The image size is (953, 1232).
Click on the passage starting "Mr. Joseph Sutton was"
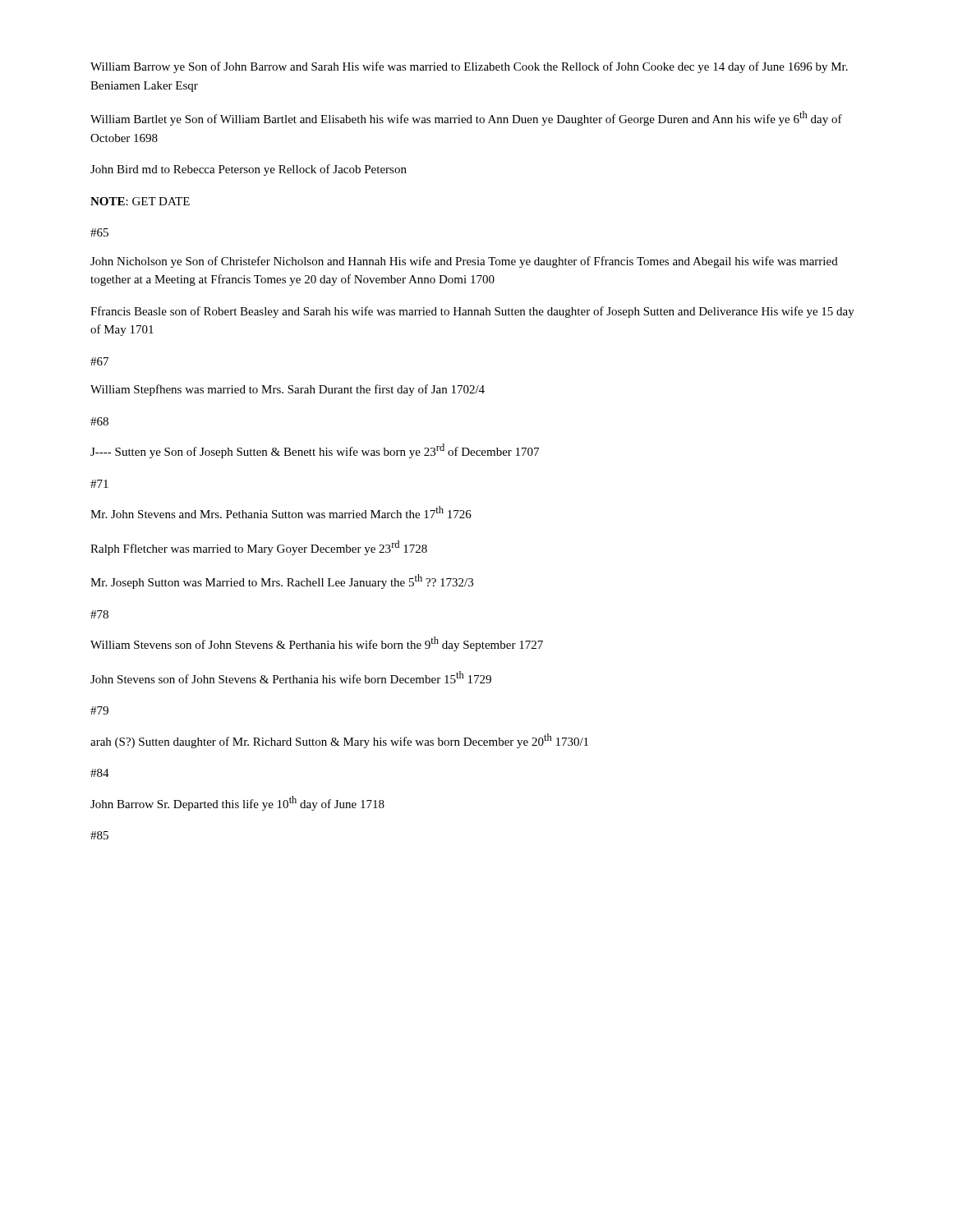pos(282,581)
